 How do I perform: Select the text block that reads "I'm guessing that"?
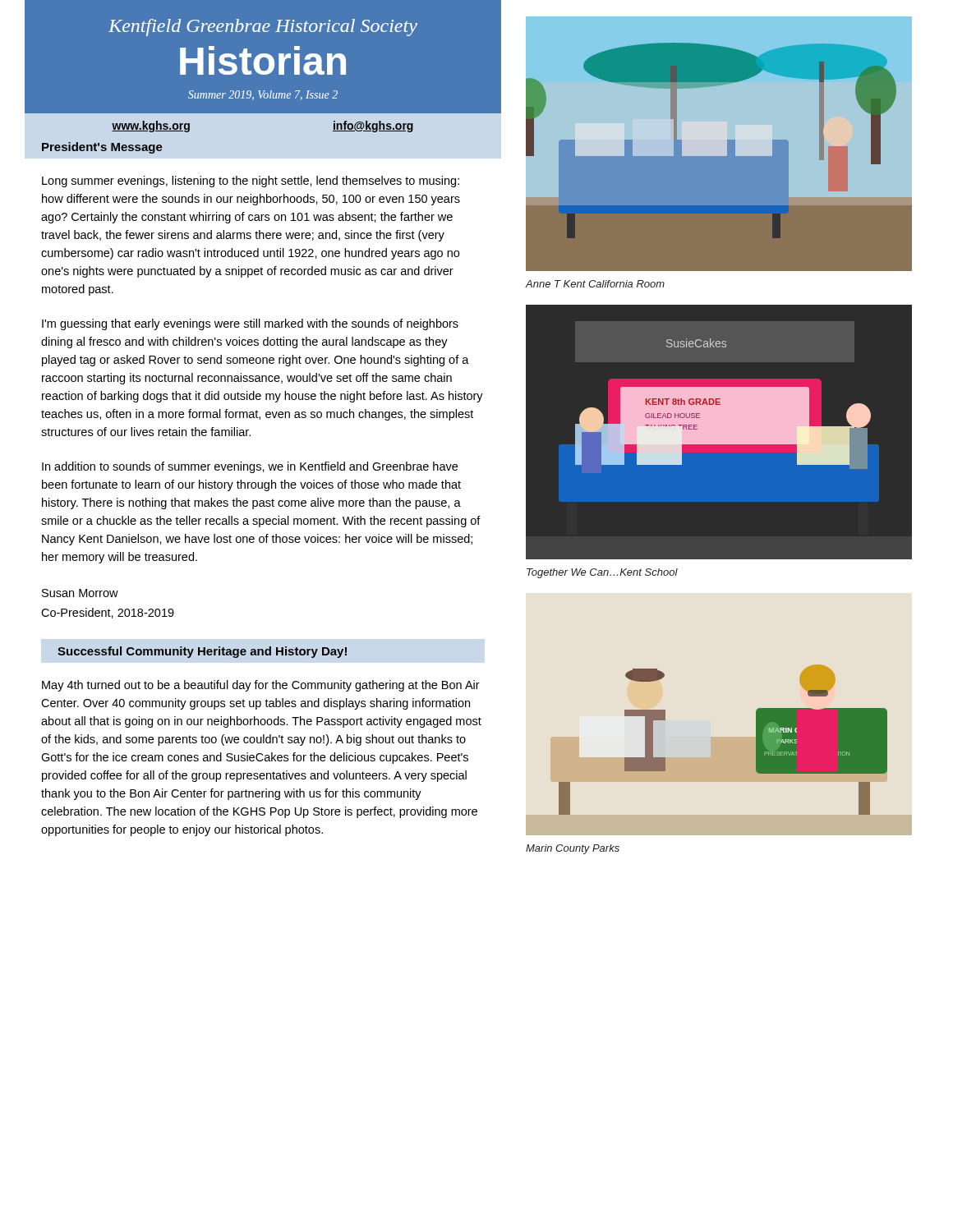tap(262, 378)
